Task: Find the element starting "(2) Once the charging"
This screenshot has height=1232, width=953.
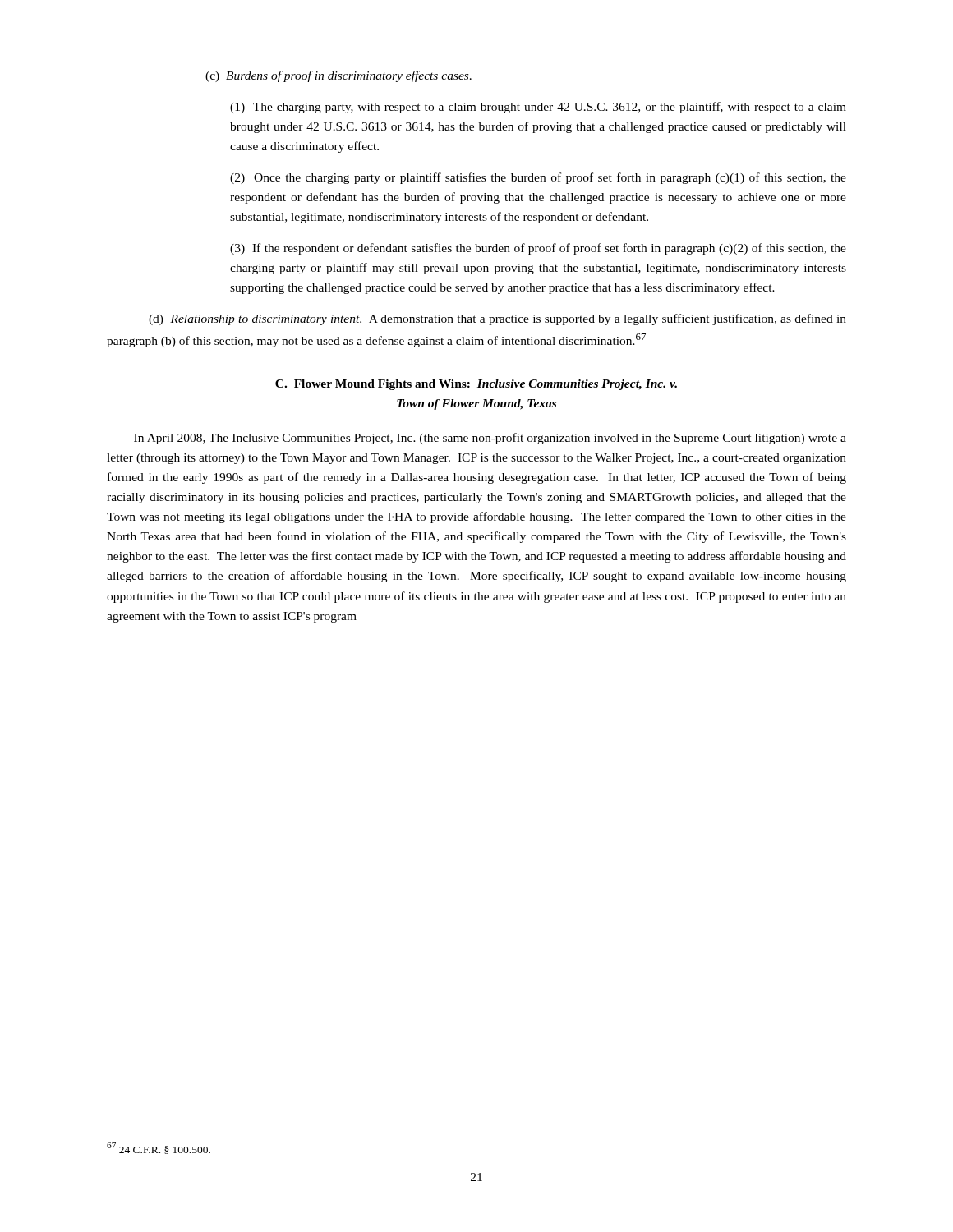Action: pyautogui.click(x=538, y=197)
